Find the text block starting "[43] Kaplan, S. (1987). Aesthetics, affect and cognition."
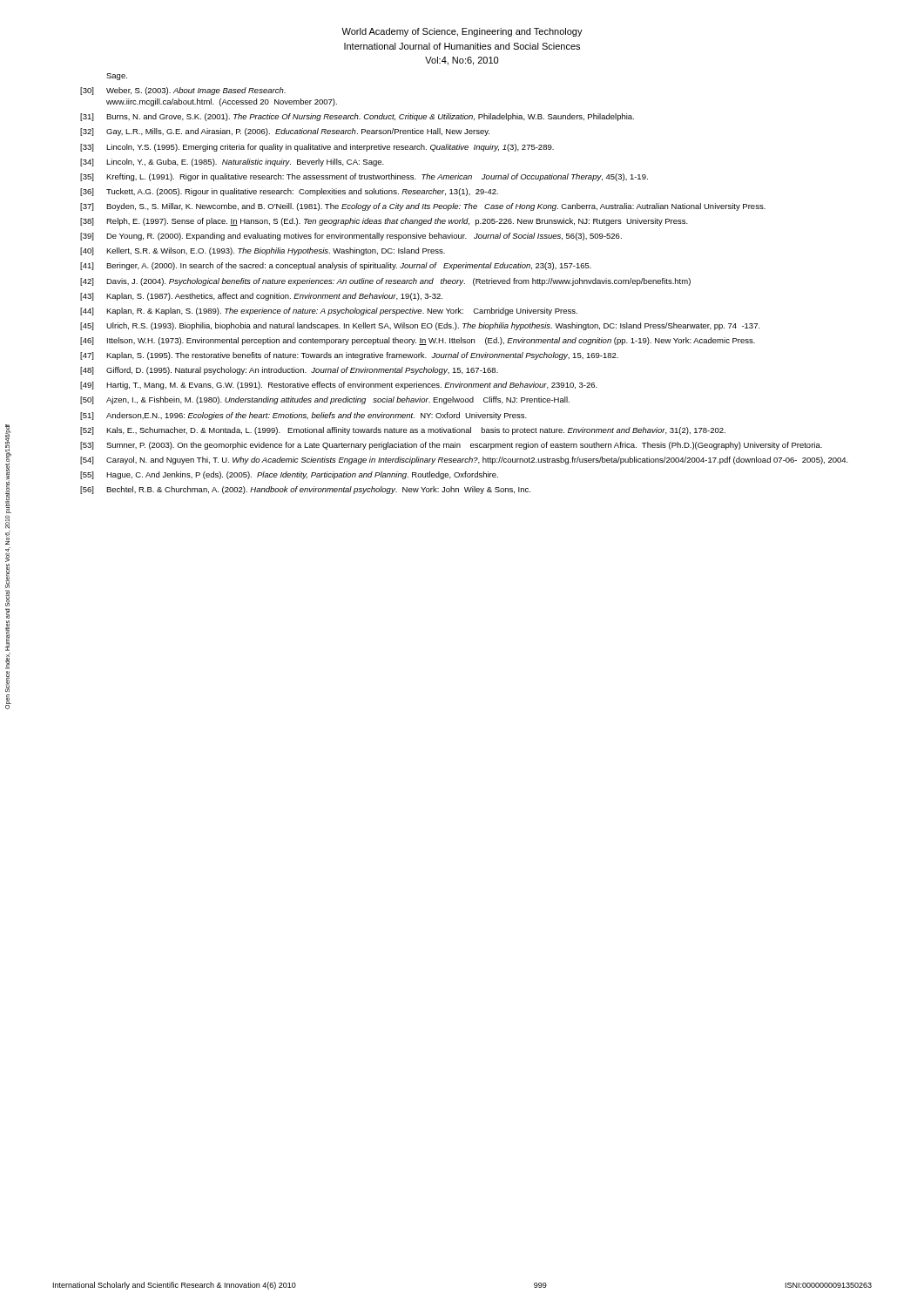924x1307 pixels. point(476,296)
